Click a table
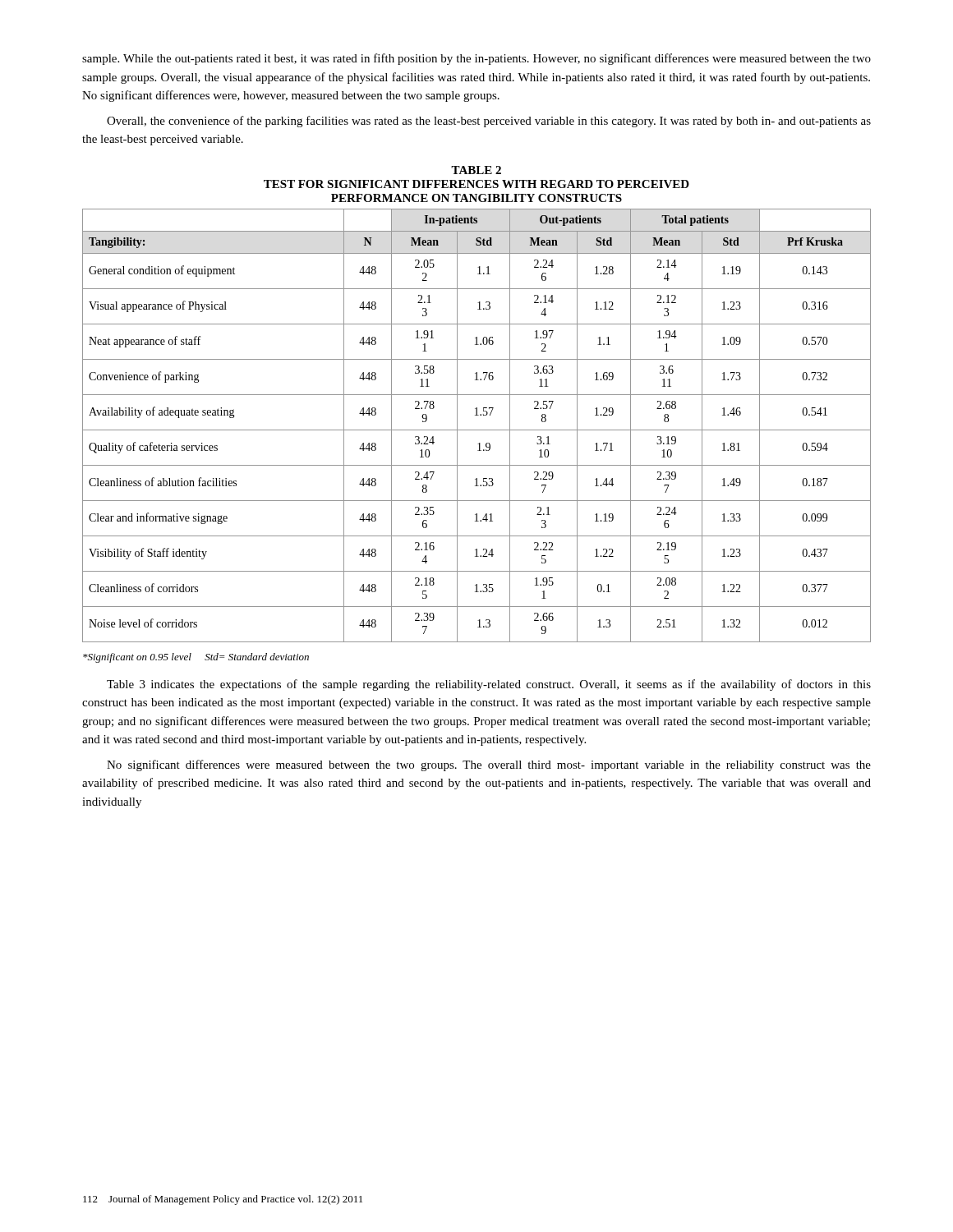 pos(476,425)
